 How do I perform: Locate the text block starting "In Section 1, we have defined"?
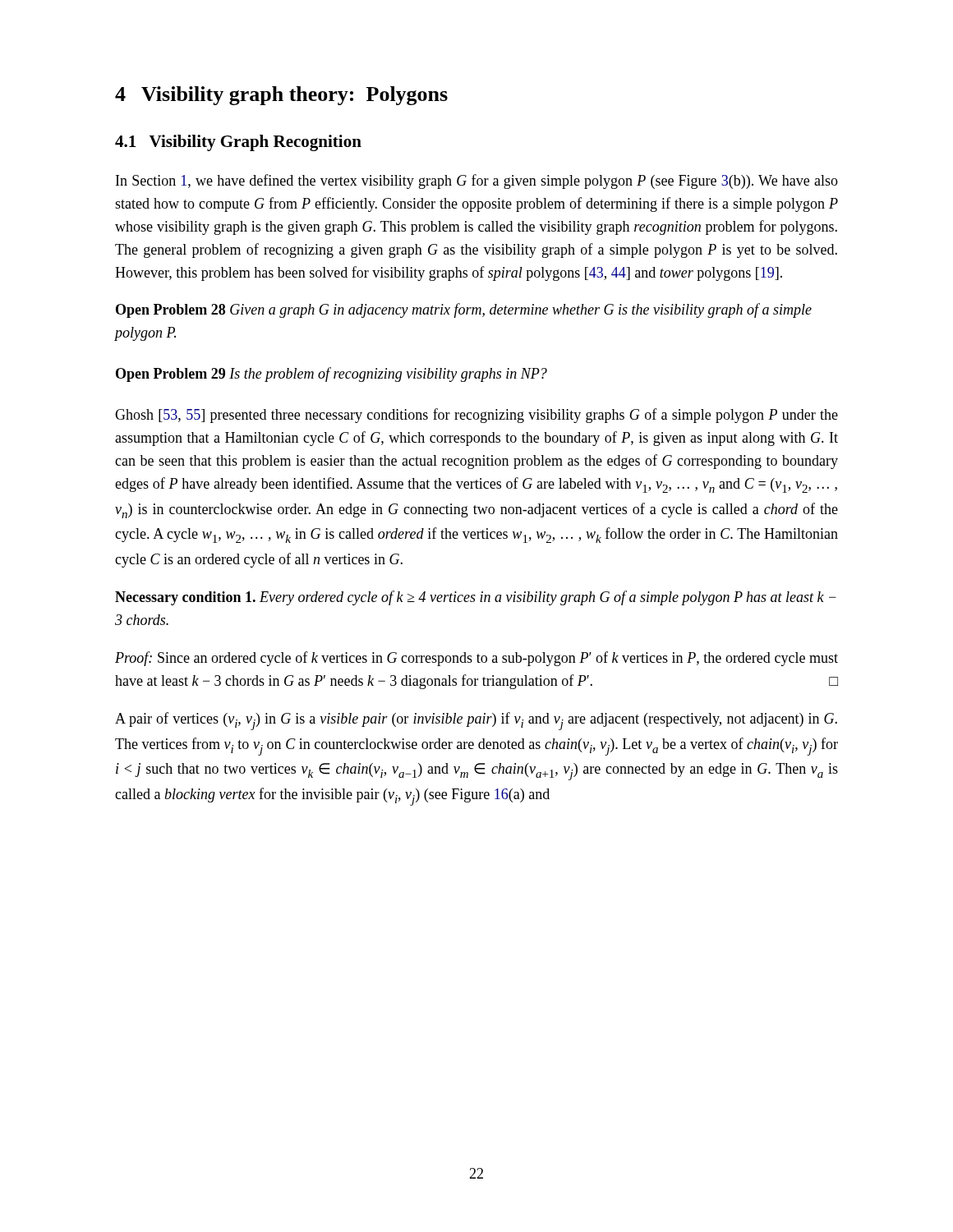[476, 227]
